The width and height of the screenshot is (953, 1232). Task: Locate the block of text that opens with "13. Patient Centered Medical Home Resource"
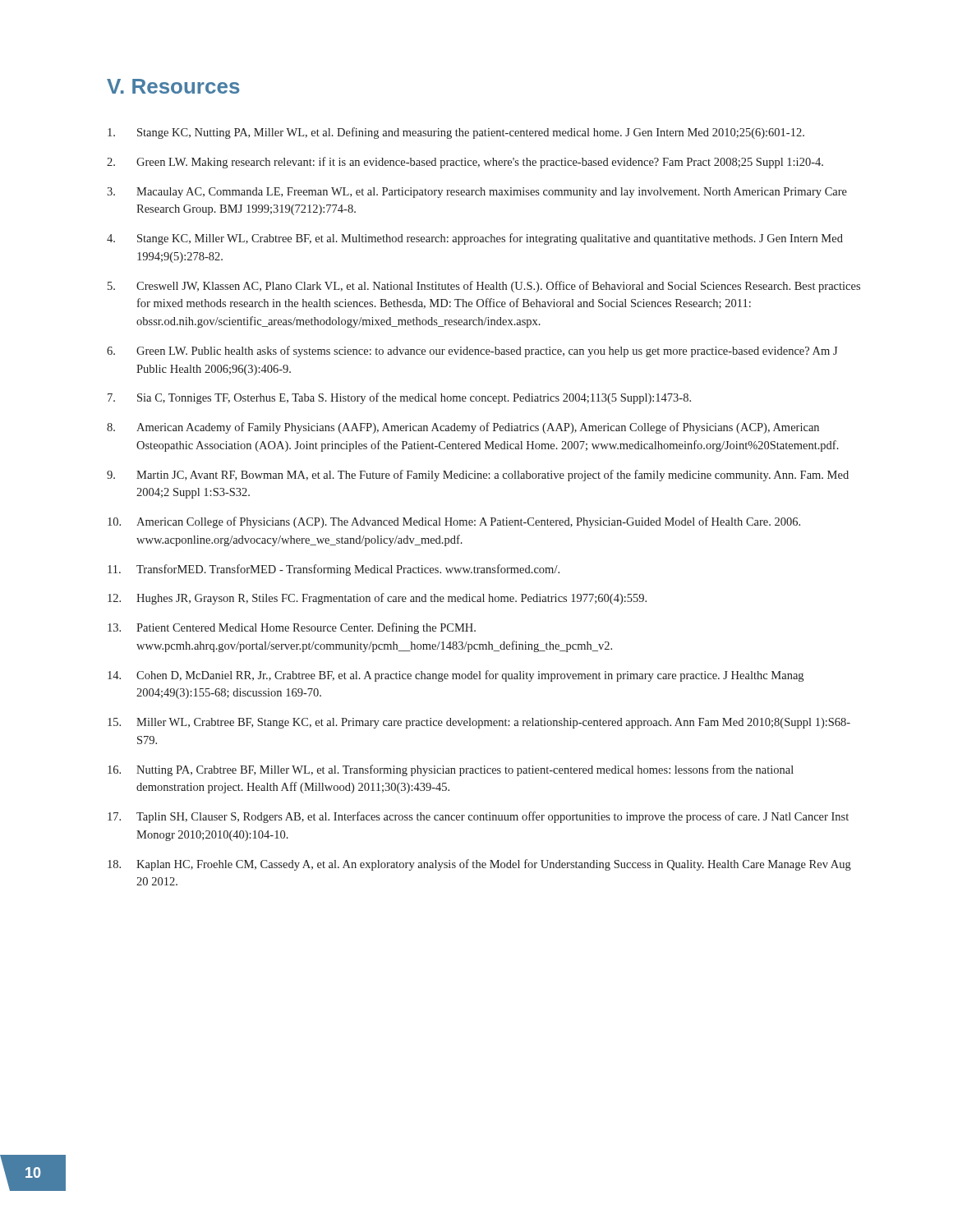click(x=485, y=637)
